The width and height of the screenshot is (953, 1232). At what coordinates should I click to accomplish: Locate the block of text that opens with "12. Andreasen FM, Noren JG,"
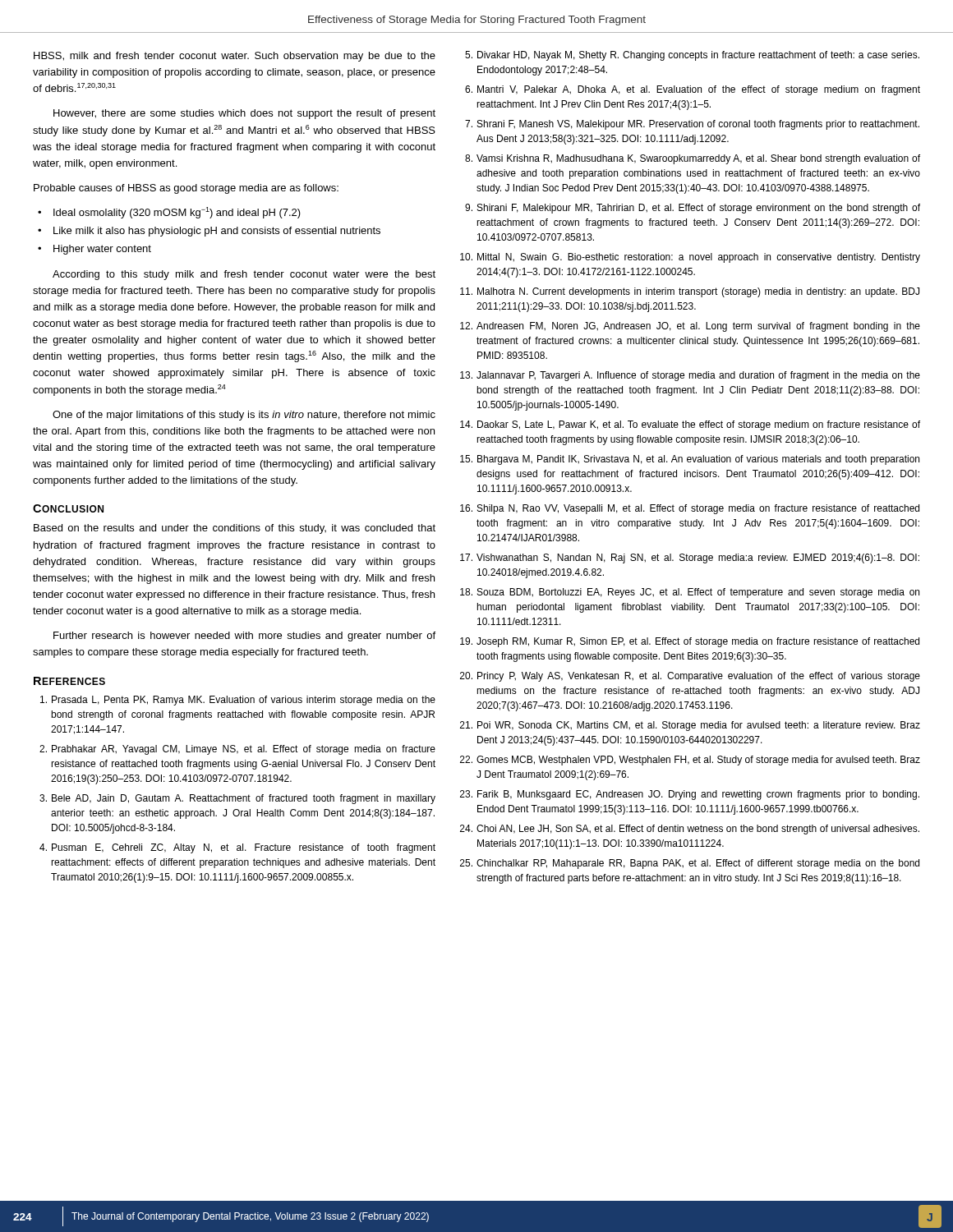tap(689, 341)
